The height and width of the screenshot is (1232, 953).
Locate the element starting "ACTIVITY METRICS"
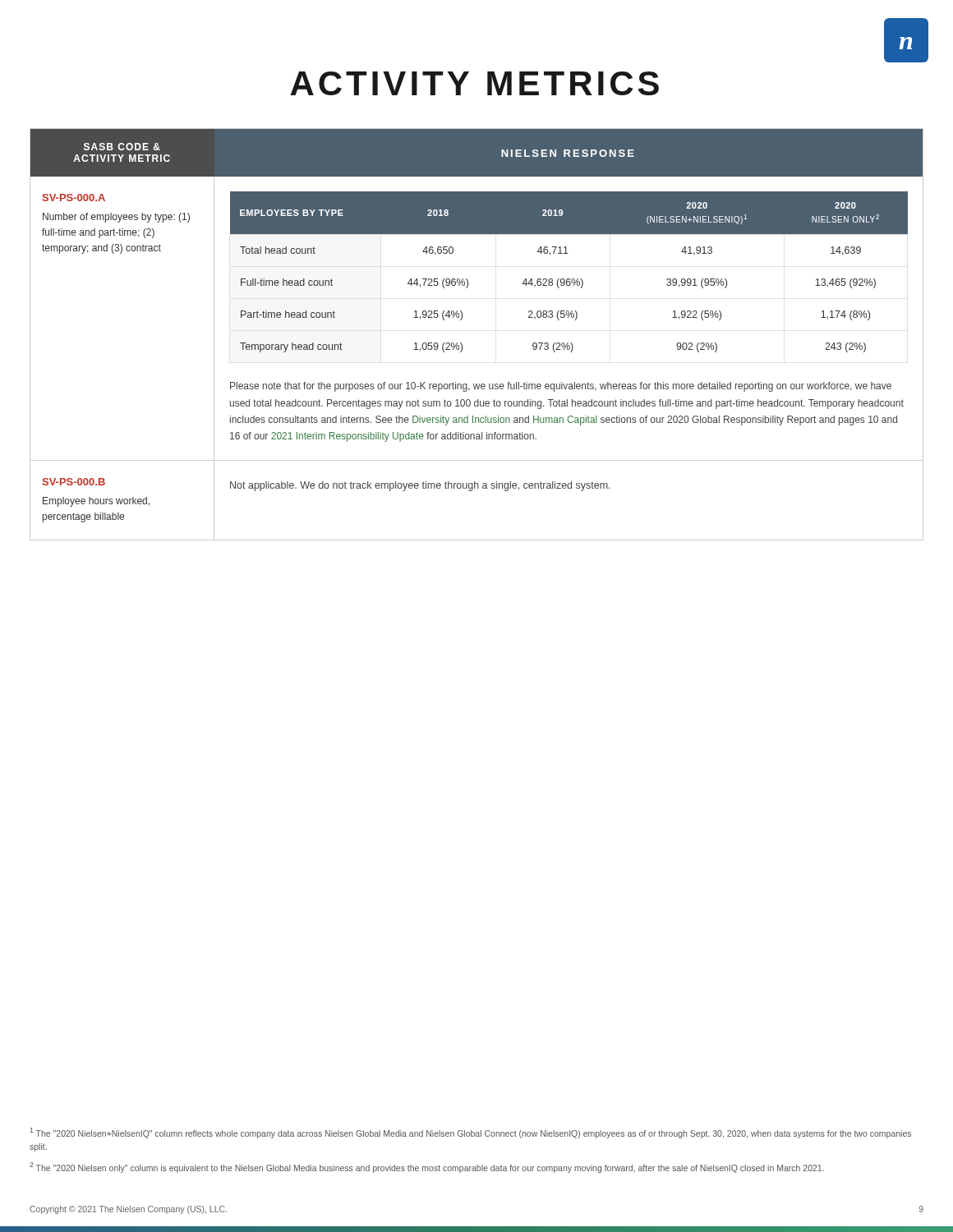pyautogui.click(x=476, y=83)
